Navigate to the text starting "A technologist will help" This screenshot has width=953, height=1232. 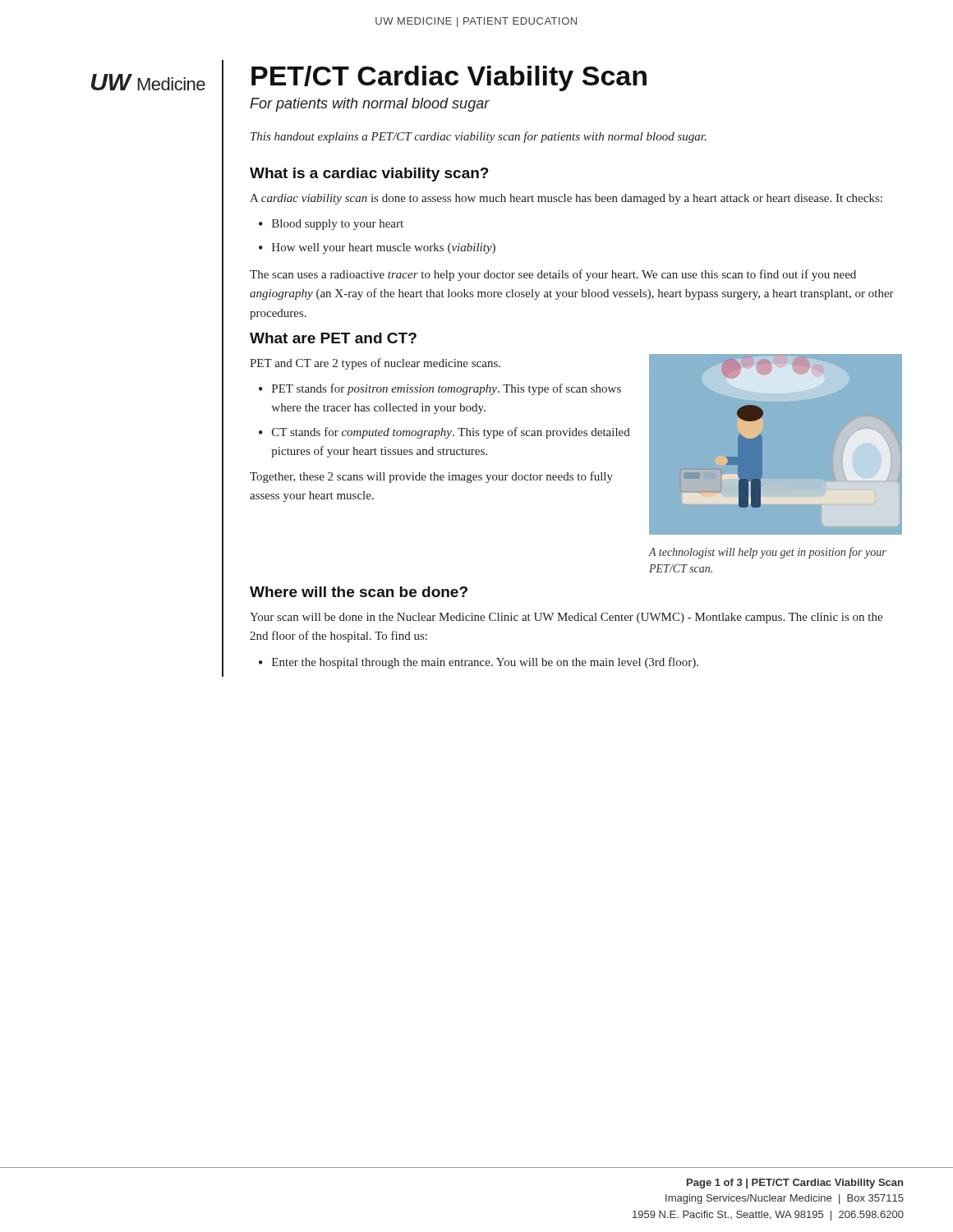[768, 560]
